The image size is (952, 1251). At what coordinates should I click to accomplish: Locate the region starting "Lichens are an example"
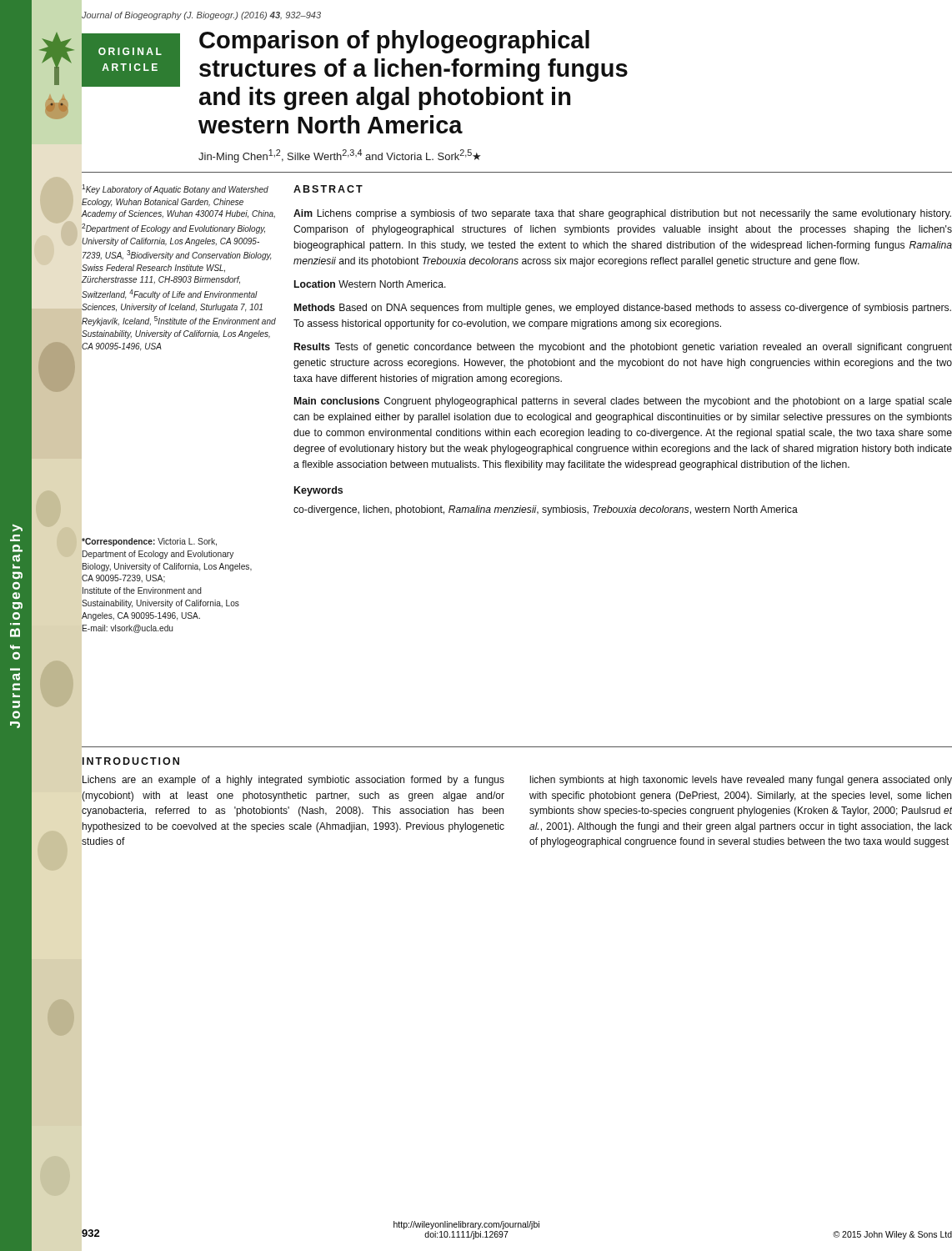tap(293, 811)
